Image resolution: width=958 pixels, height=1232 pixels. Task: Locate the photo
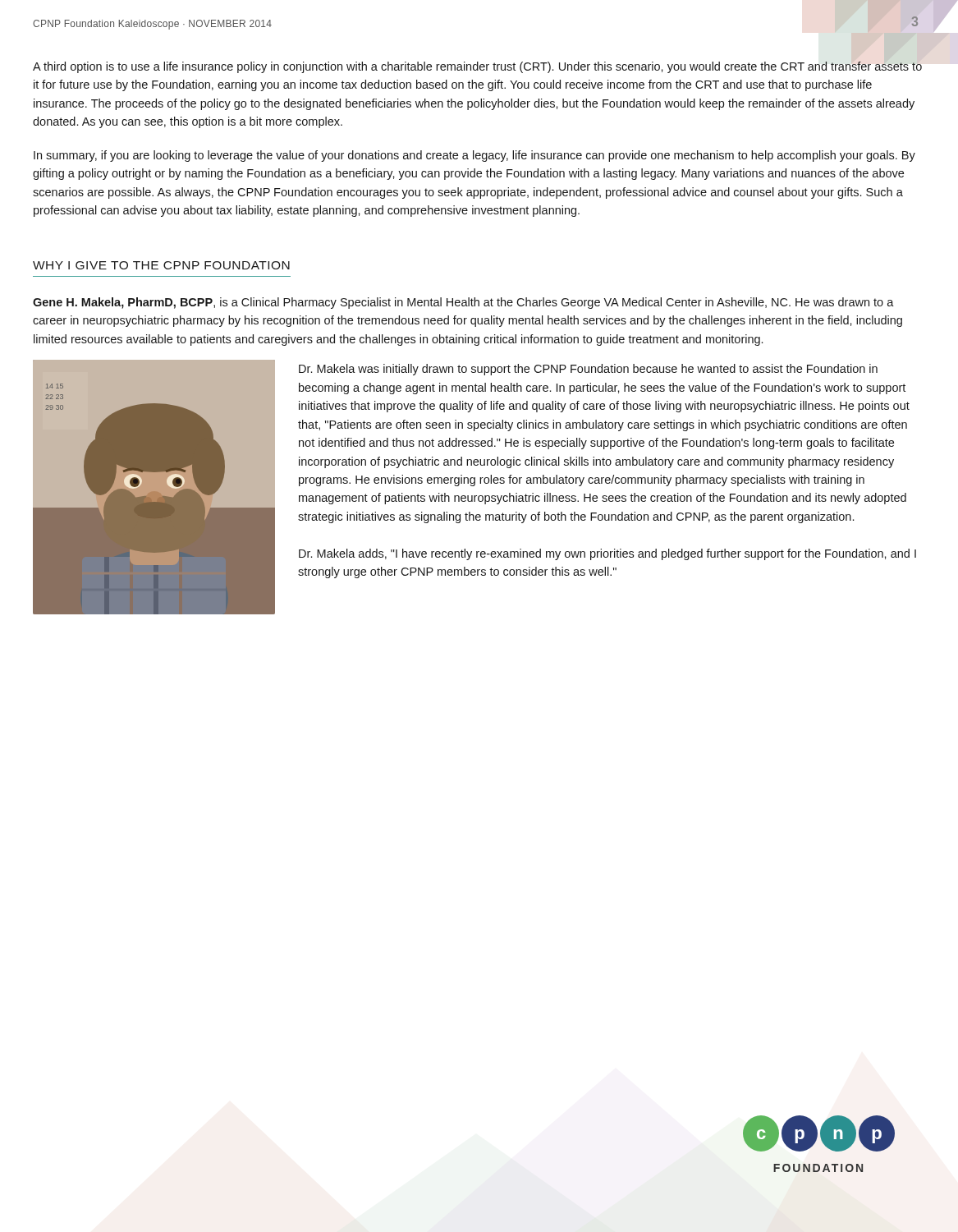pos(154,487)
